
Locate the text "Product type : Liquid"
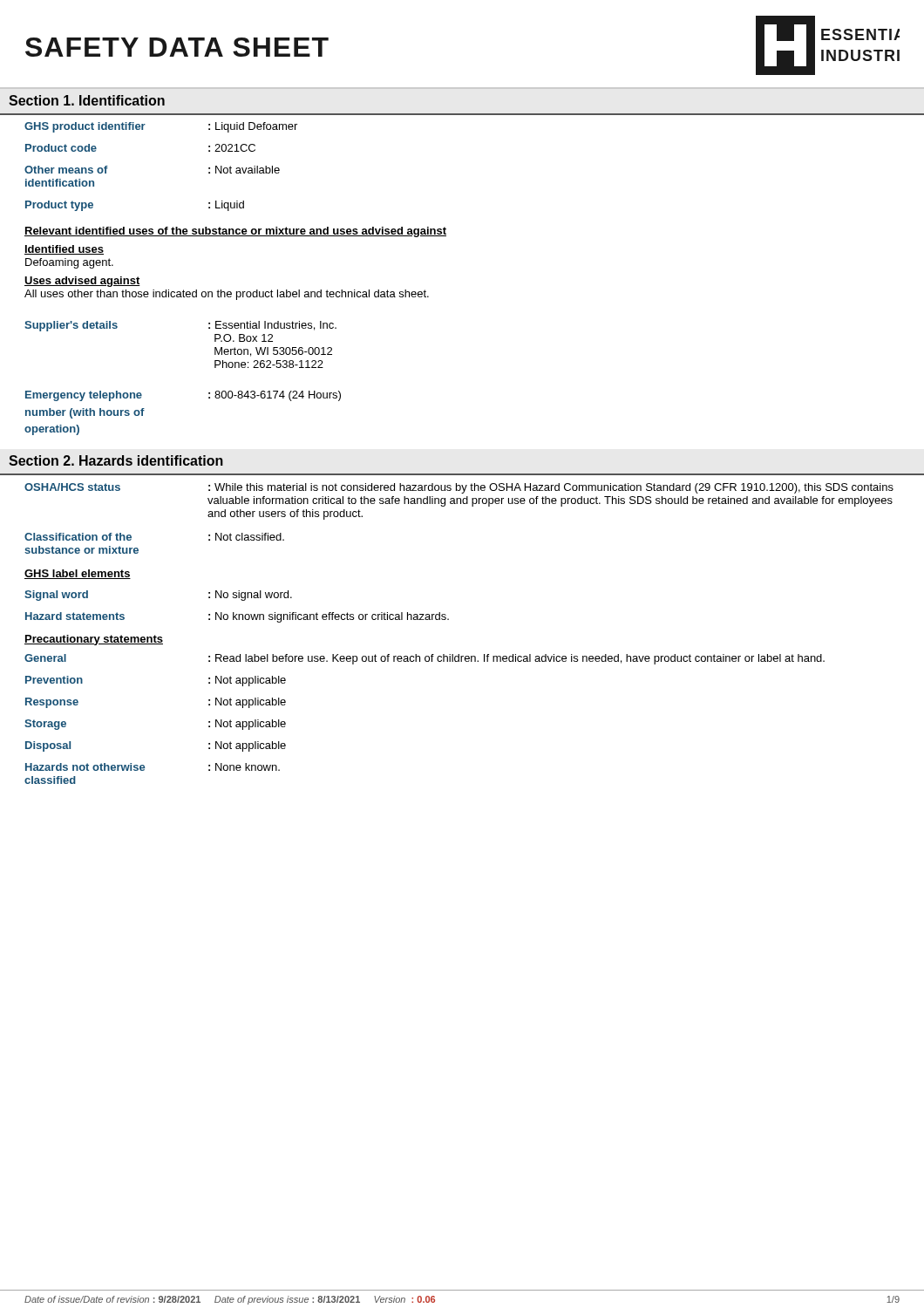pos(59,205)
